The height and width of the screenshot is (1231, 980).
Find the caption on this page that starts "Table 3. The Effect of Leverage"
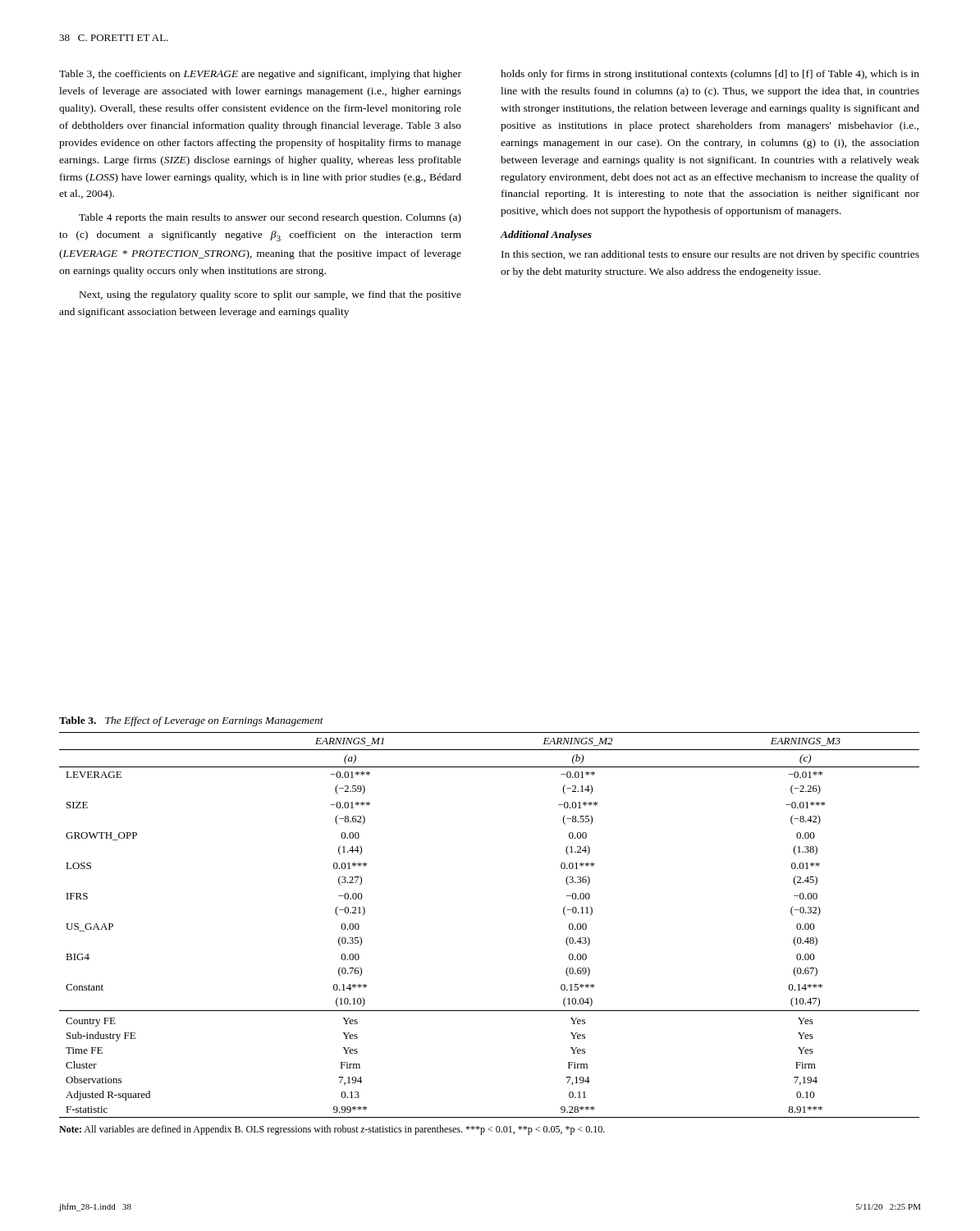tap(191, 720)
